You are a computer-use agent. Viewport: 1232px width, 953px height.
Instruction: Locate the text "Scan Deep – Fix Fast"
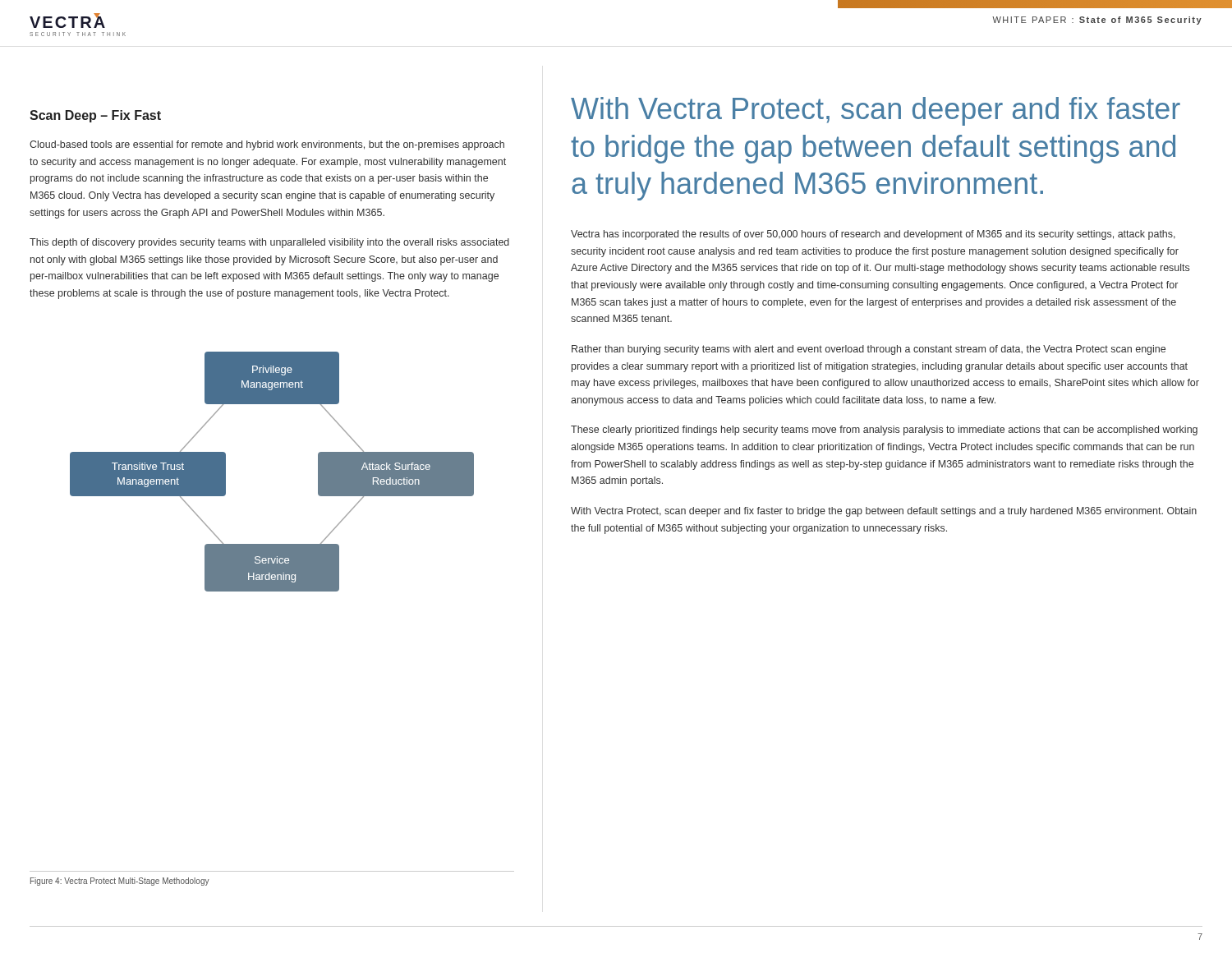point(95,115)
